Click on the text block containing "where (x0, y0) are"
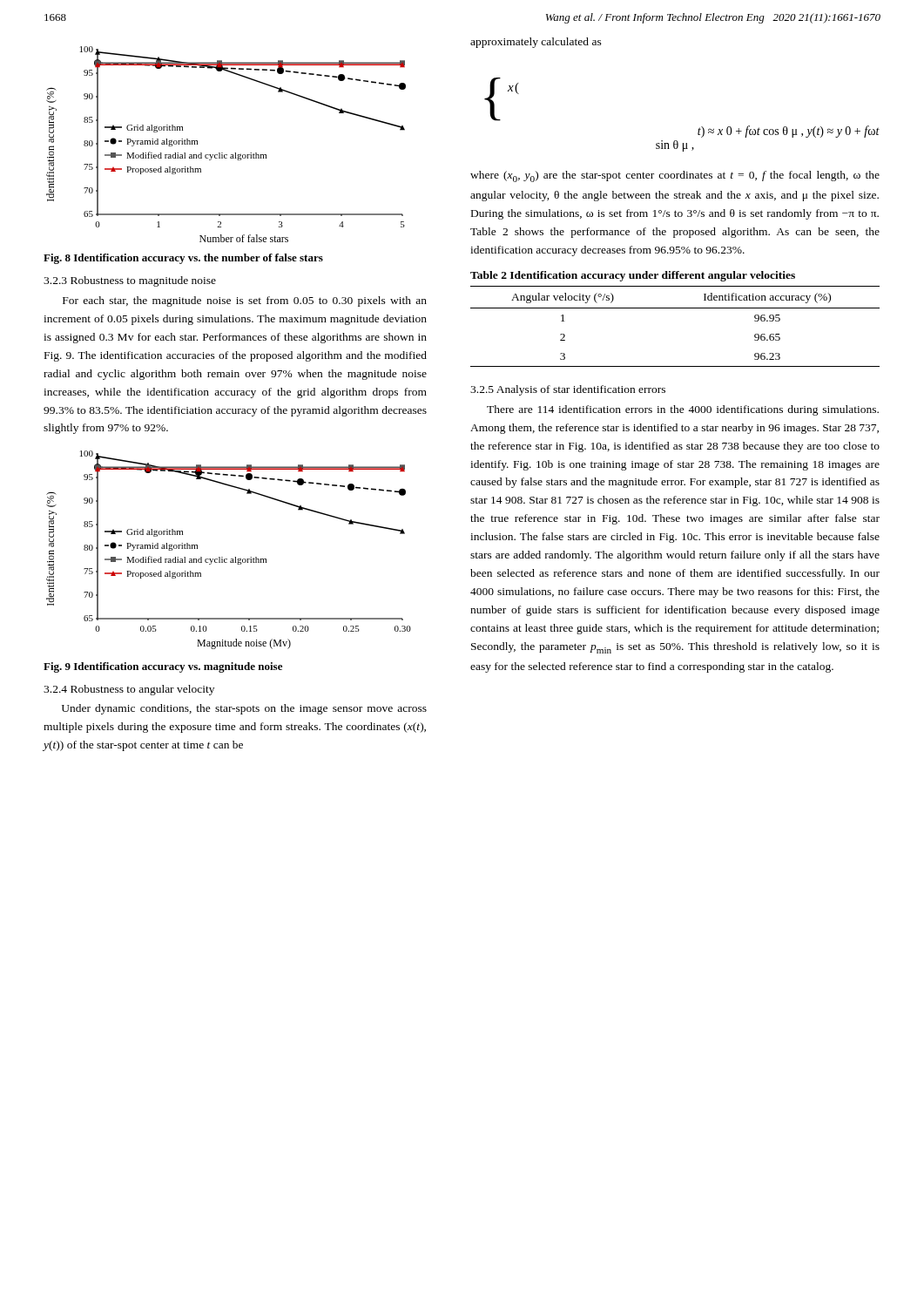This screenshot has width=924, height=1307. click(675, 212)
